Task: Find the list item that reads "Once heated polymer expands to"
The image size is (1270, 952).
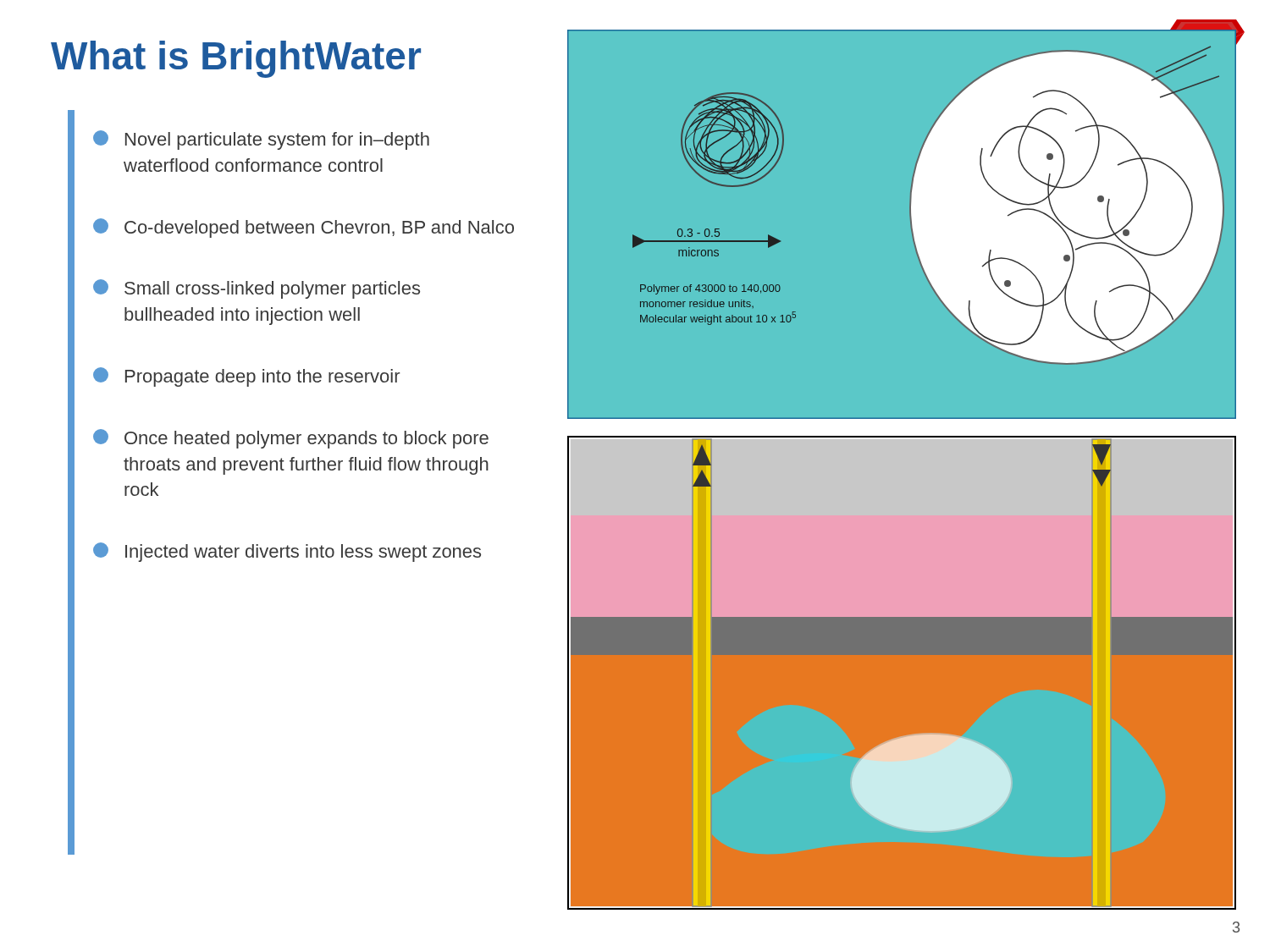Action: click(305, 465)
